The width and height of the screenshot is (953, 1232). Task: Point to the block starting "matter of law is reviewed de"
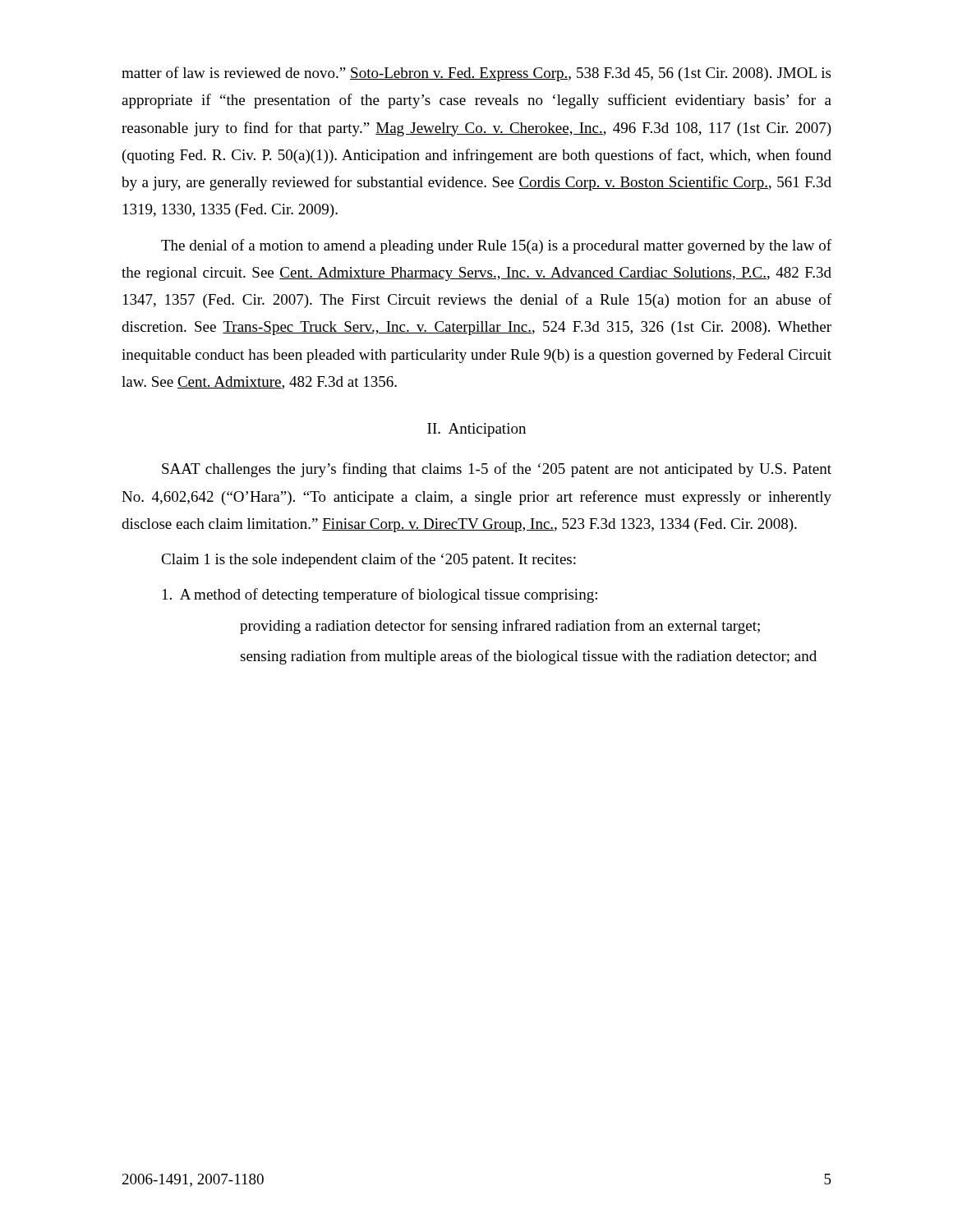point(476,141)
